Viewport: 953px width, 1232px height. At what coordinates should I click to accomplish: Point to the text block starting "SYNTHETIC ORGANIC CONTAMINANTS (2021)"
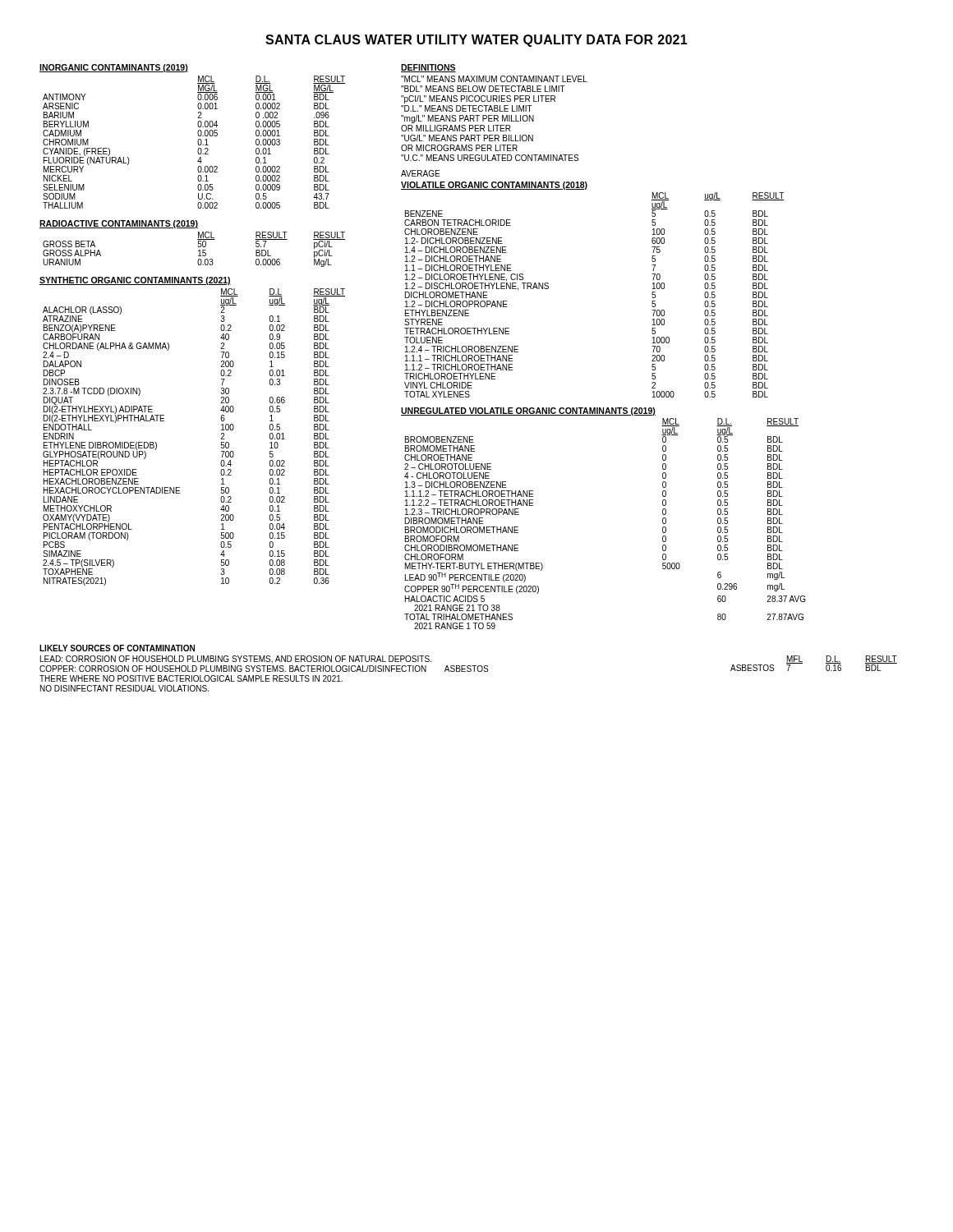click(x=135, y=280)
